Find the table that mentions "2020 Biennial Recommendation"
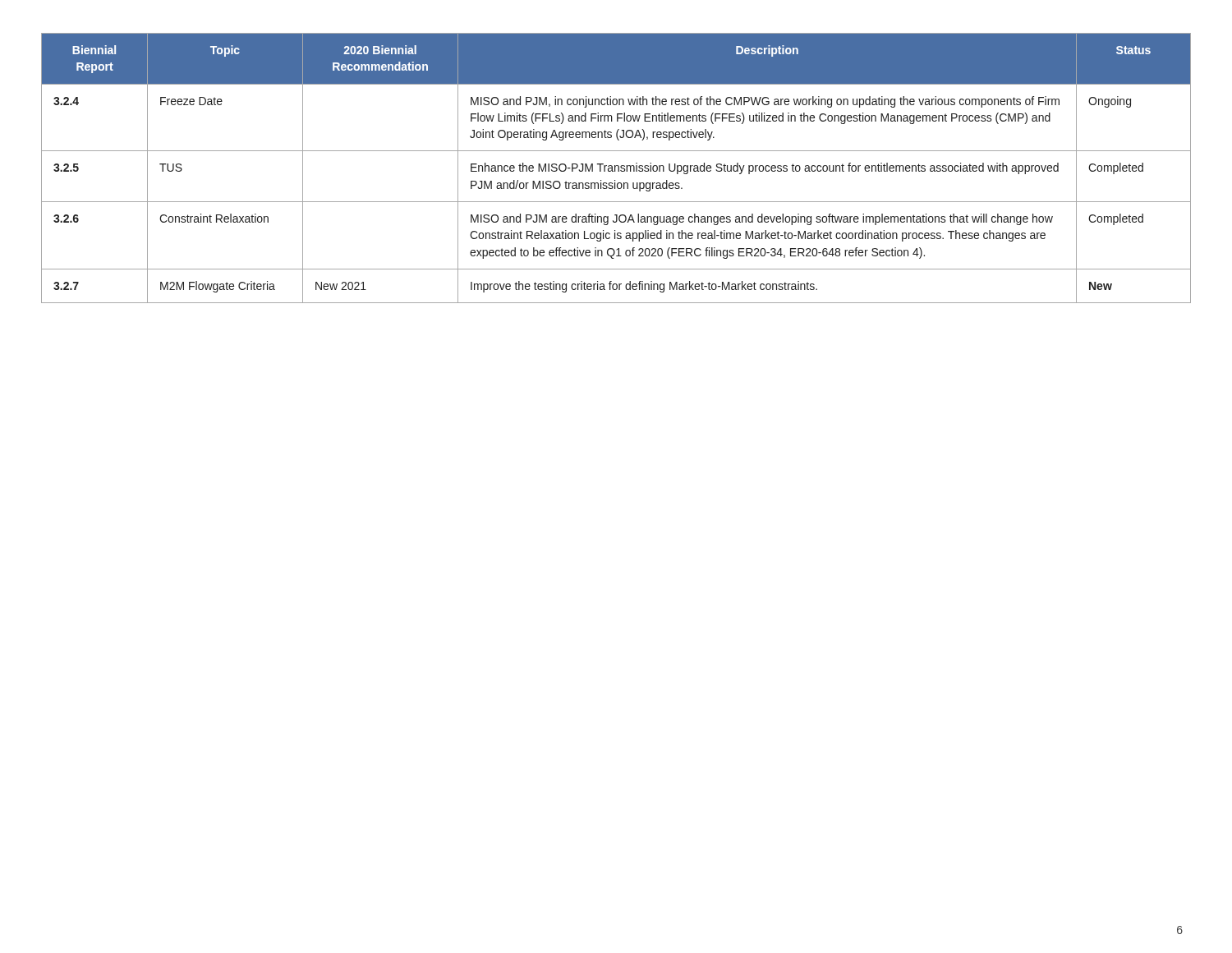The height and width of the screenshot is (953, 1232). click(x=616, y=168)
